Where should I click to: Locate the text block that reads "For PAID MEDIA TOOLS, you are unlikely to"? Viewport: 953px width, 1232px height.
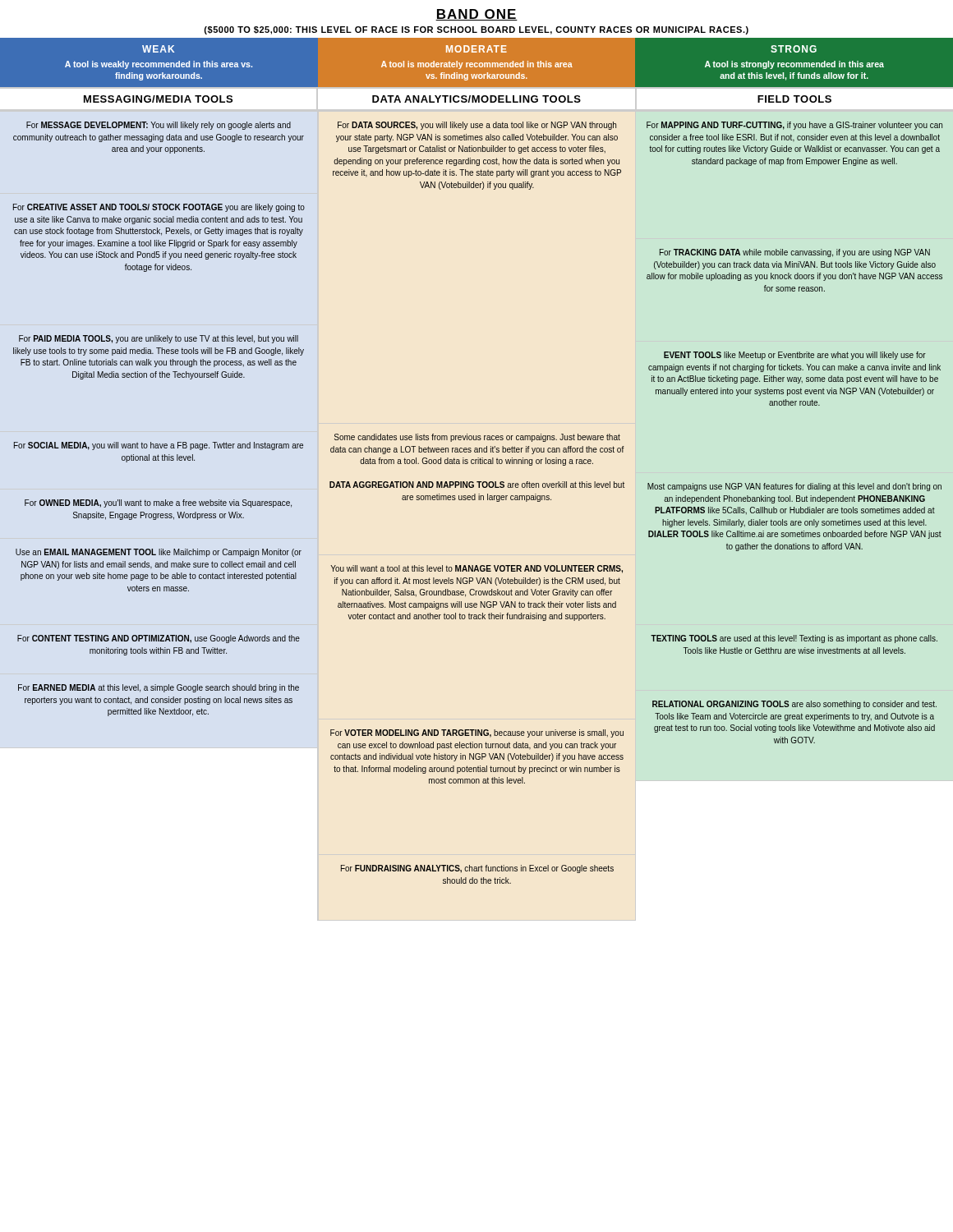(158, 357)
